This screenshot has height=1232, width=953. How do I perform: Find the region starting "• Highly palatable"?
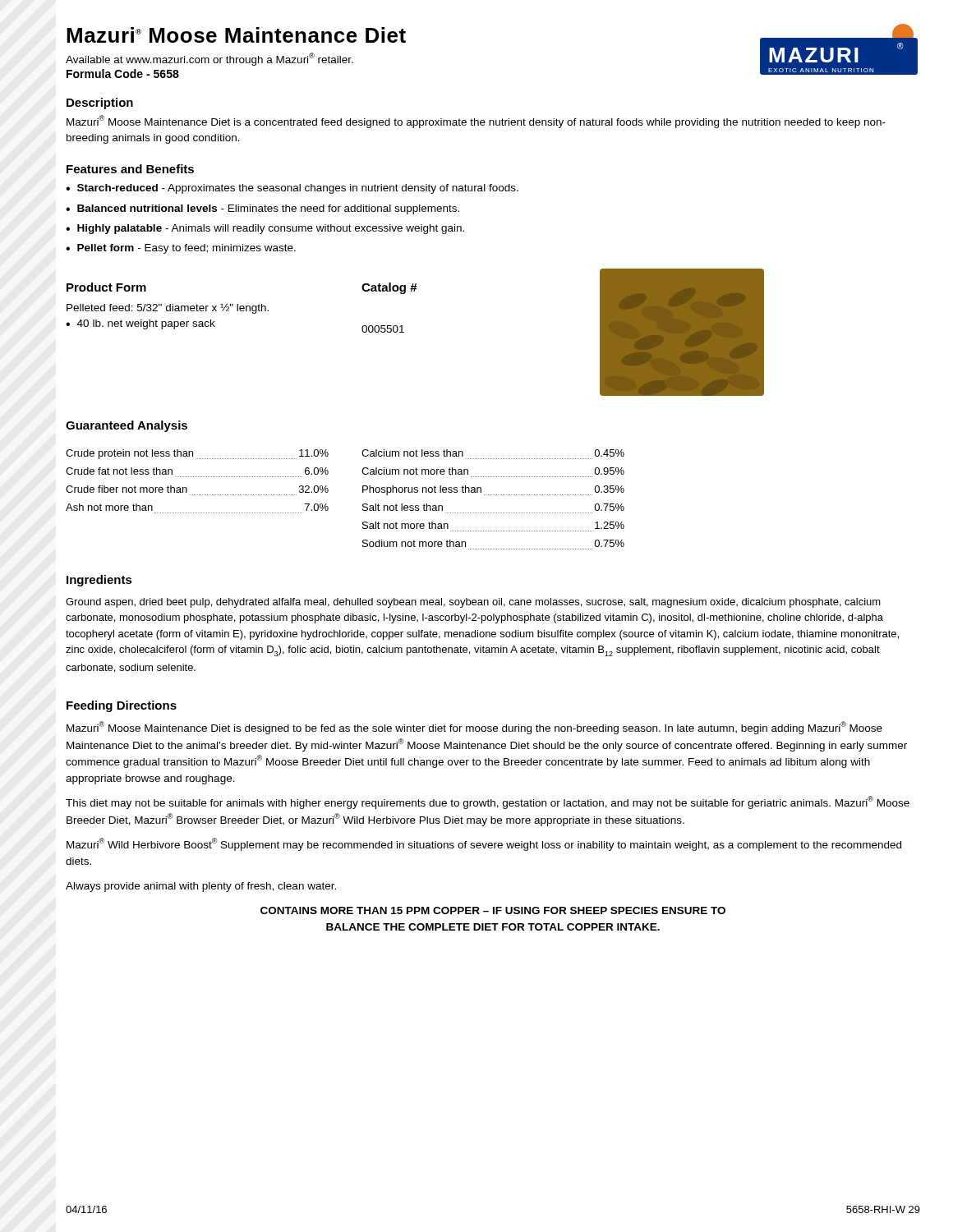[266, 229]
